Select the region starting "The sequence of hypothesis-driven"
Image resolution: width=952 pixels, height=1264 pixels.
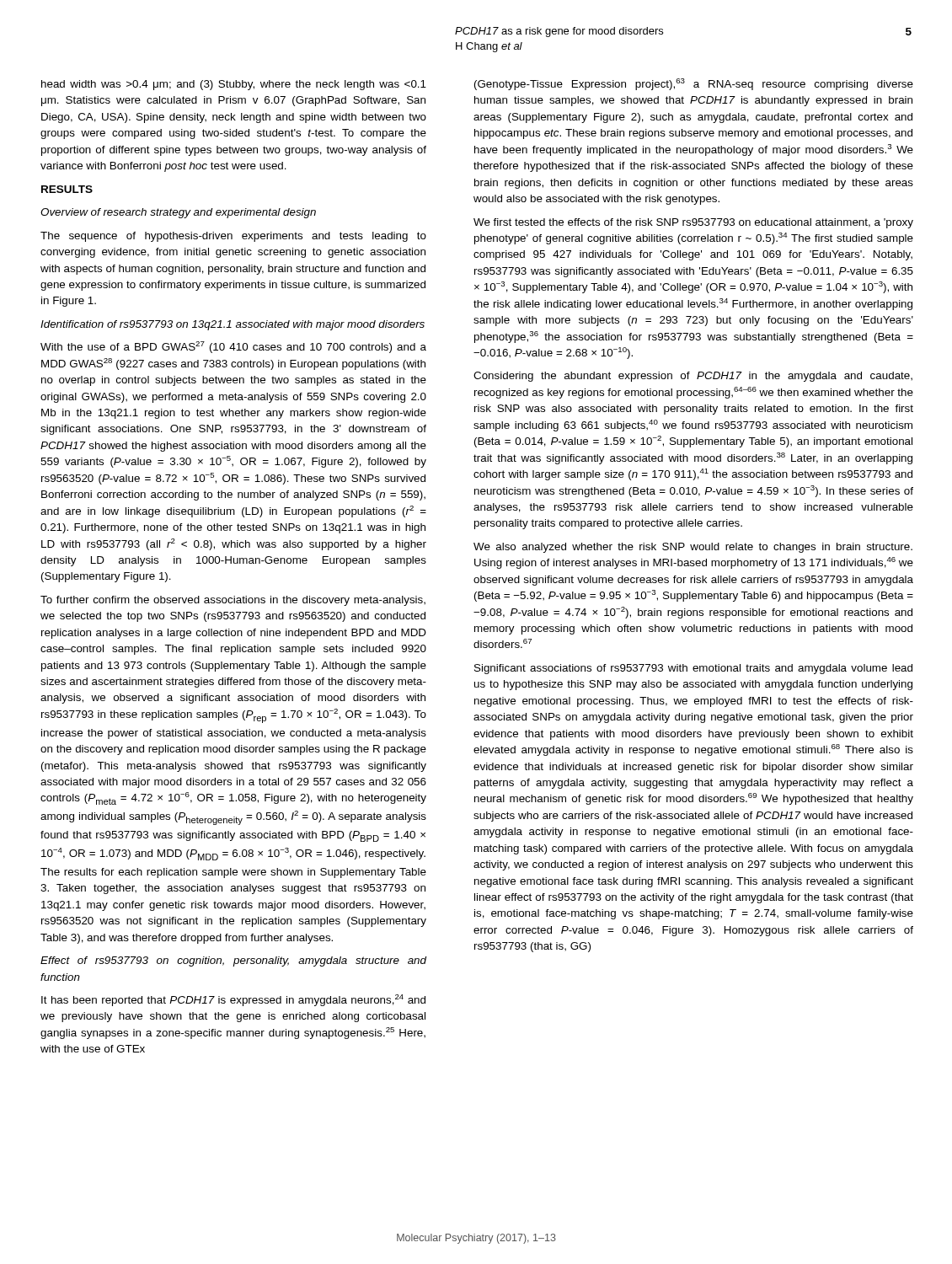coord(233,268)
